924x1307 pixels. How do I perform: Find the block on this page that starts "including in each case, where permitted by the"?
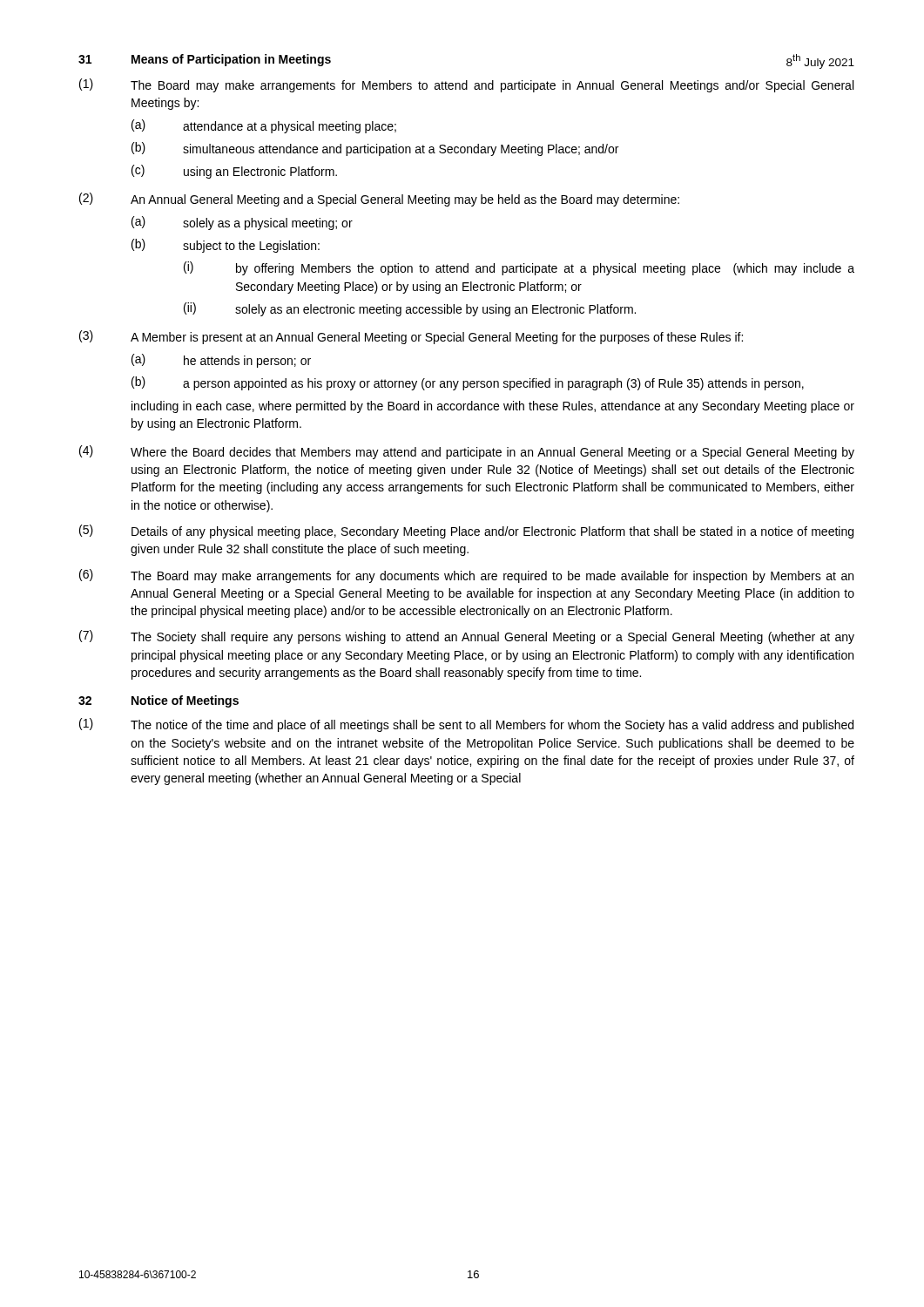click(492, 415)
